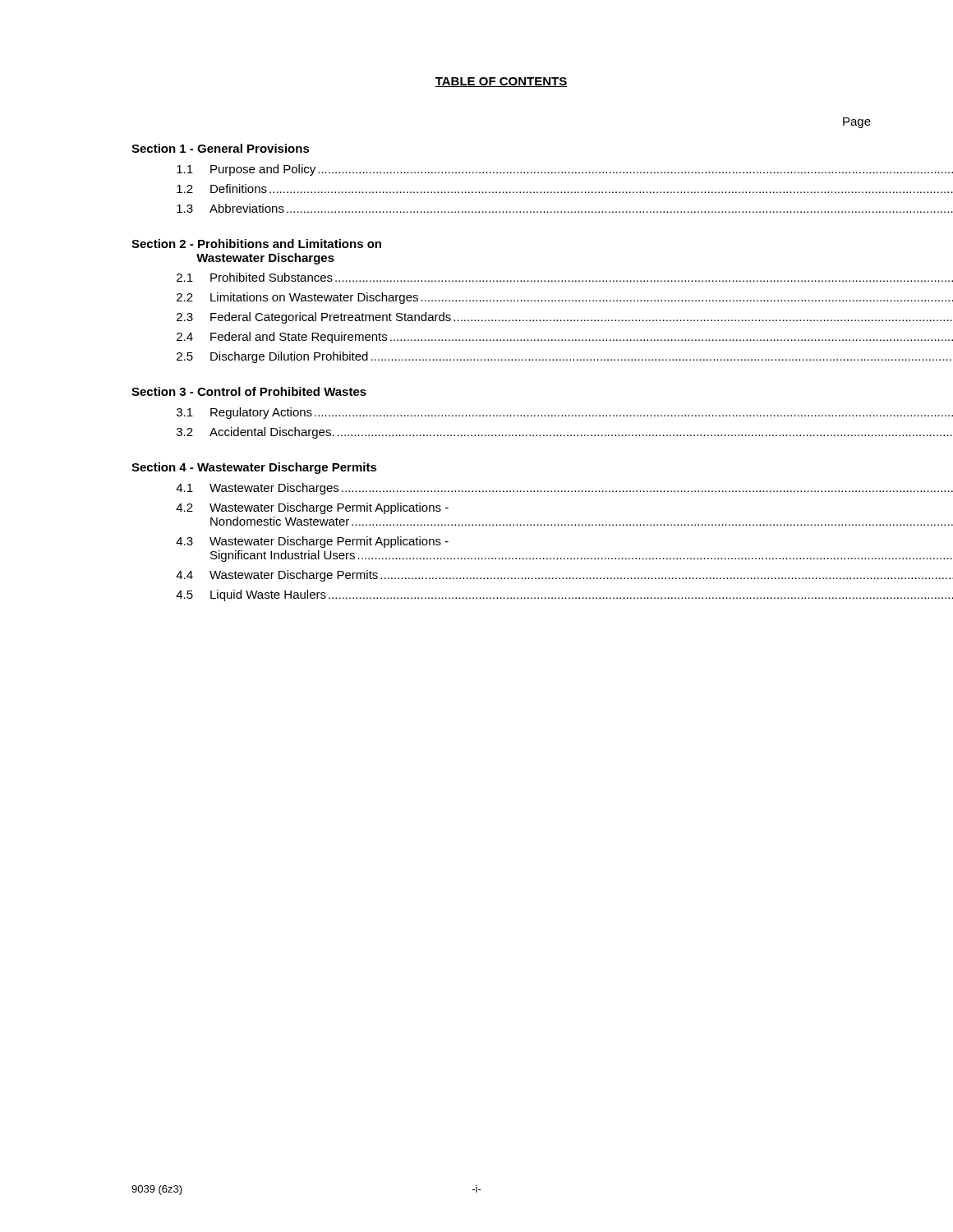953x1232 pixels.
Task: Locate the section header that opens with "Section 1 -"
Action: tap(220, 148)
